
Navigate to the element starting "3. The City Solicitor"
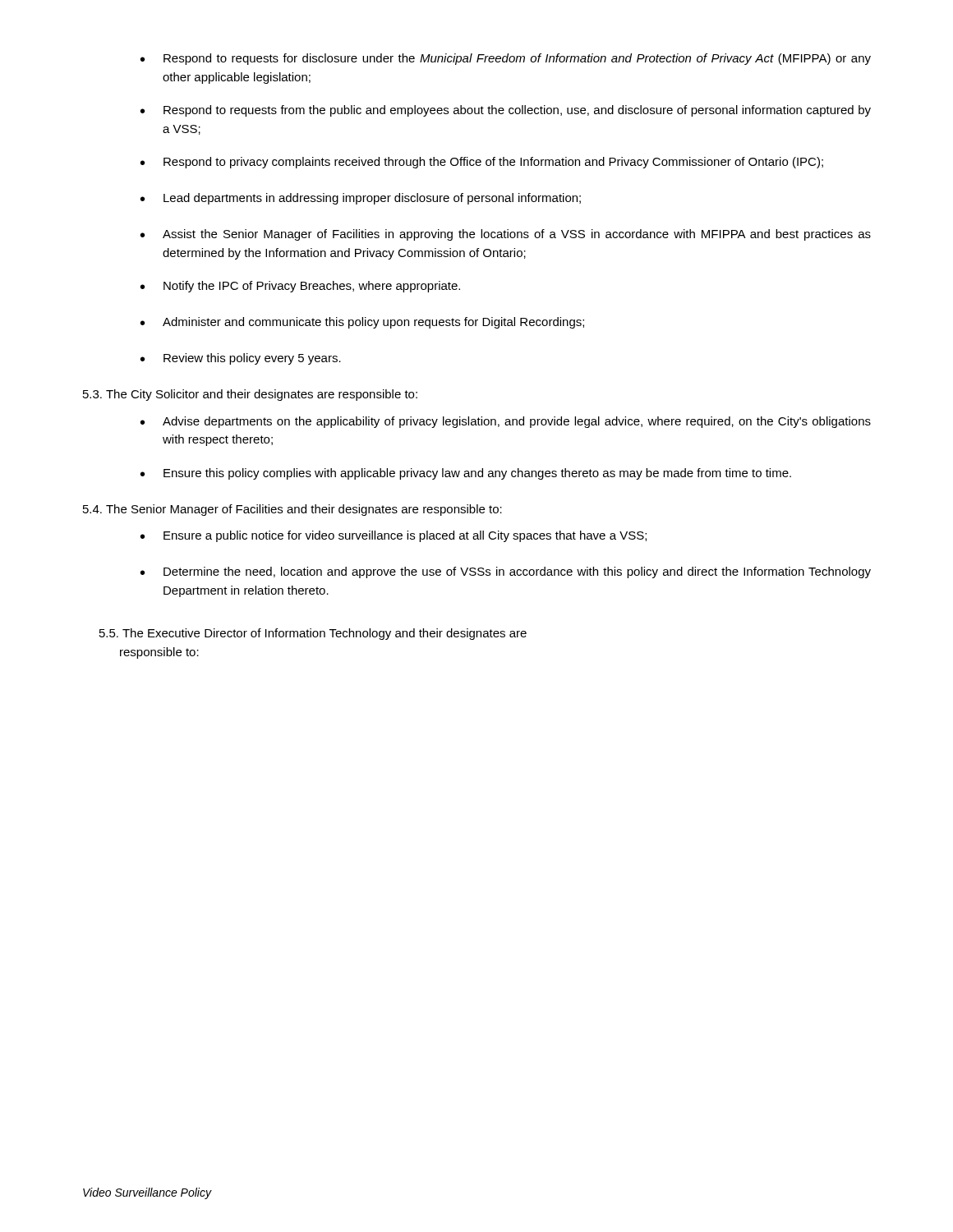pyautogui.click(x=250, y=394)
